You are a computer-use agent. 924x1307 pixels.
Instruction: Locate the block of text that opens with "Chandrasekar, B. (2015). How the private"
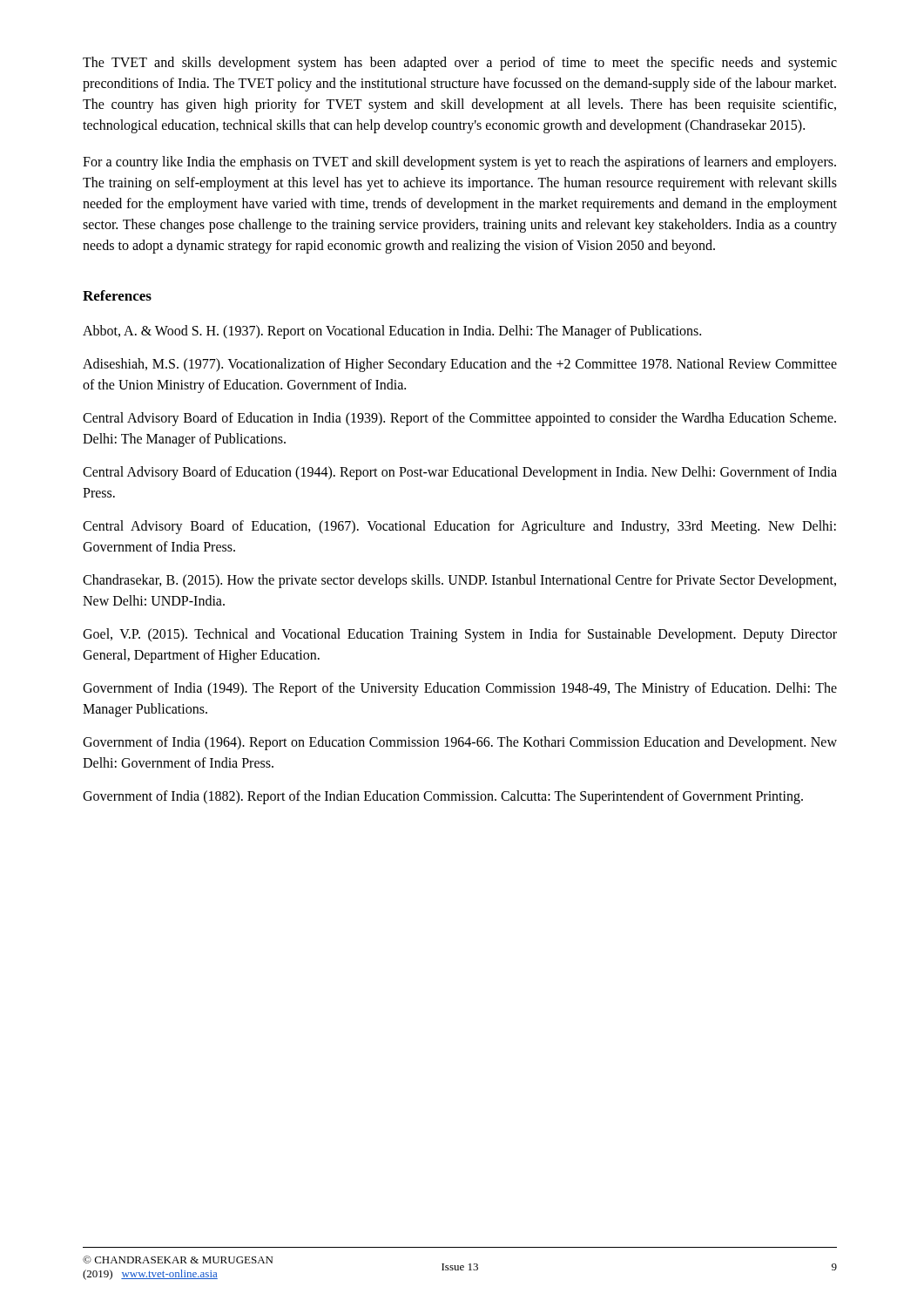(x=460, y=590)
